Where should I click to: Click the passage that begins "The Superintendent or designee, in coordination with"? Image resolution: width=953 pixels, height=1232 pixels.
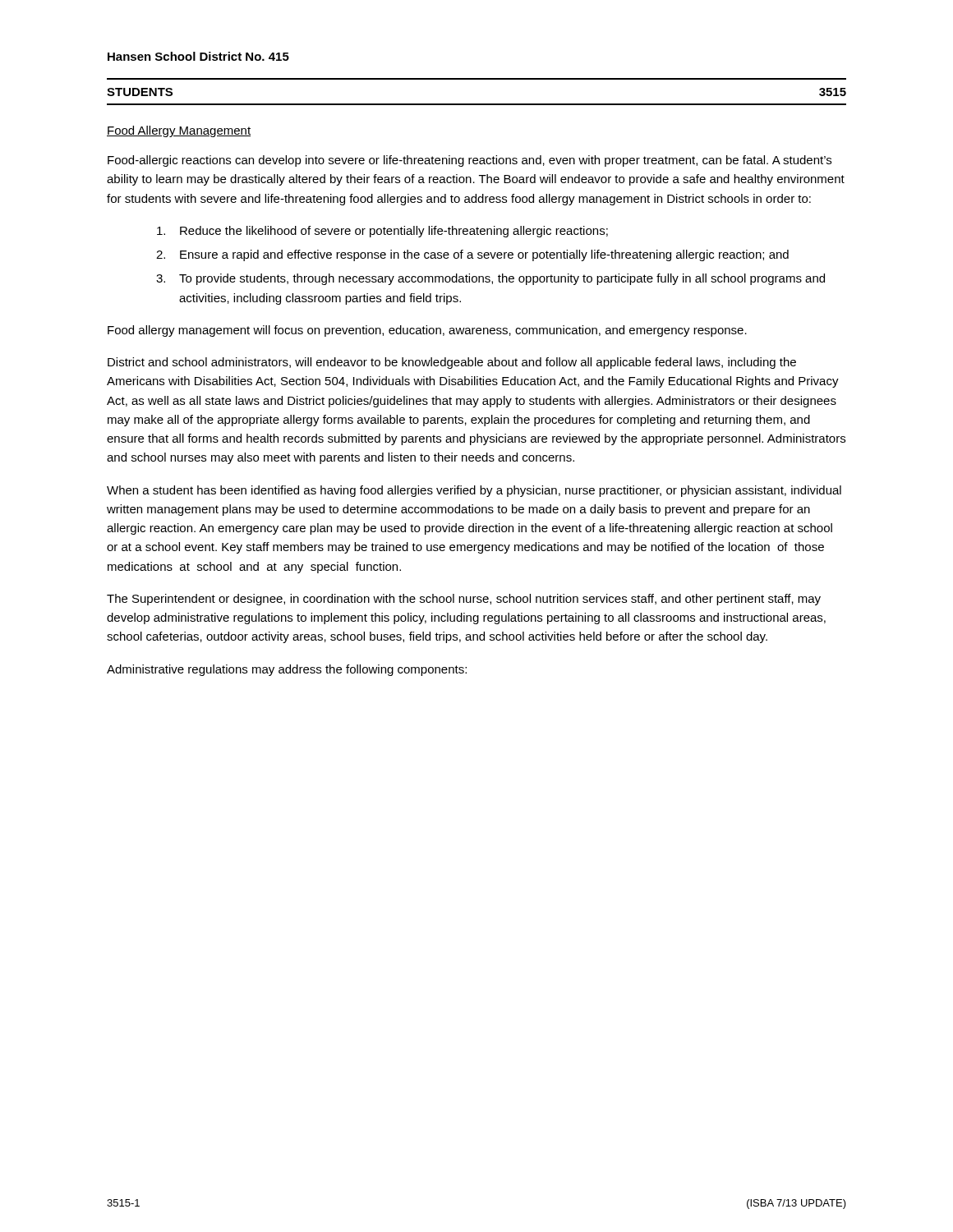tap(467, 617)
